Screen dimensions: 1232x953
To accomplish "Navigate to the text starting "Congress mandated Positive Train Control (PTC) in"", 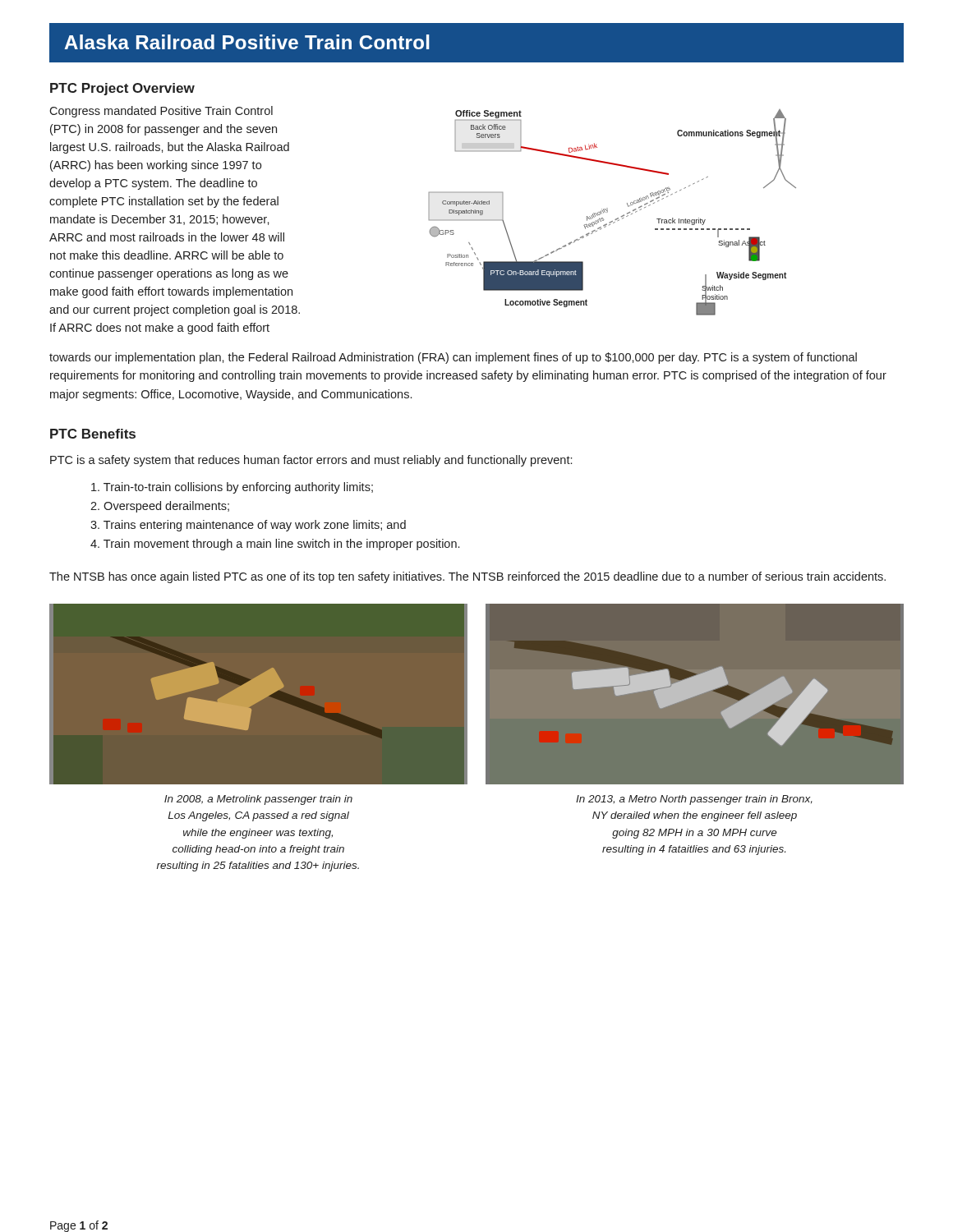I will pos(175,219).
